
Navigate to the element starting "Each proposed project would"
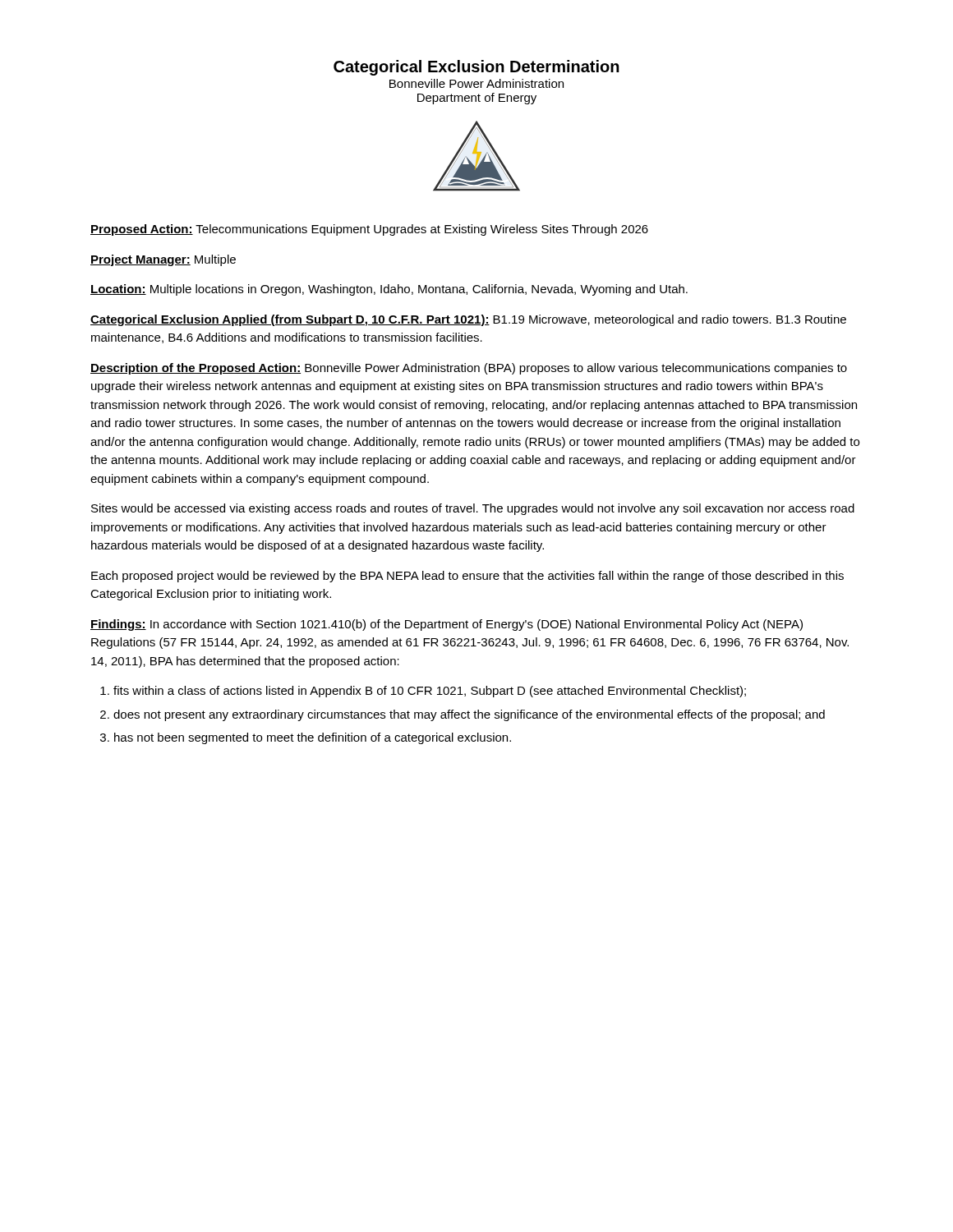tap(476, 585)
